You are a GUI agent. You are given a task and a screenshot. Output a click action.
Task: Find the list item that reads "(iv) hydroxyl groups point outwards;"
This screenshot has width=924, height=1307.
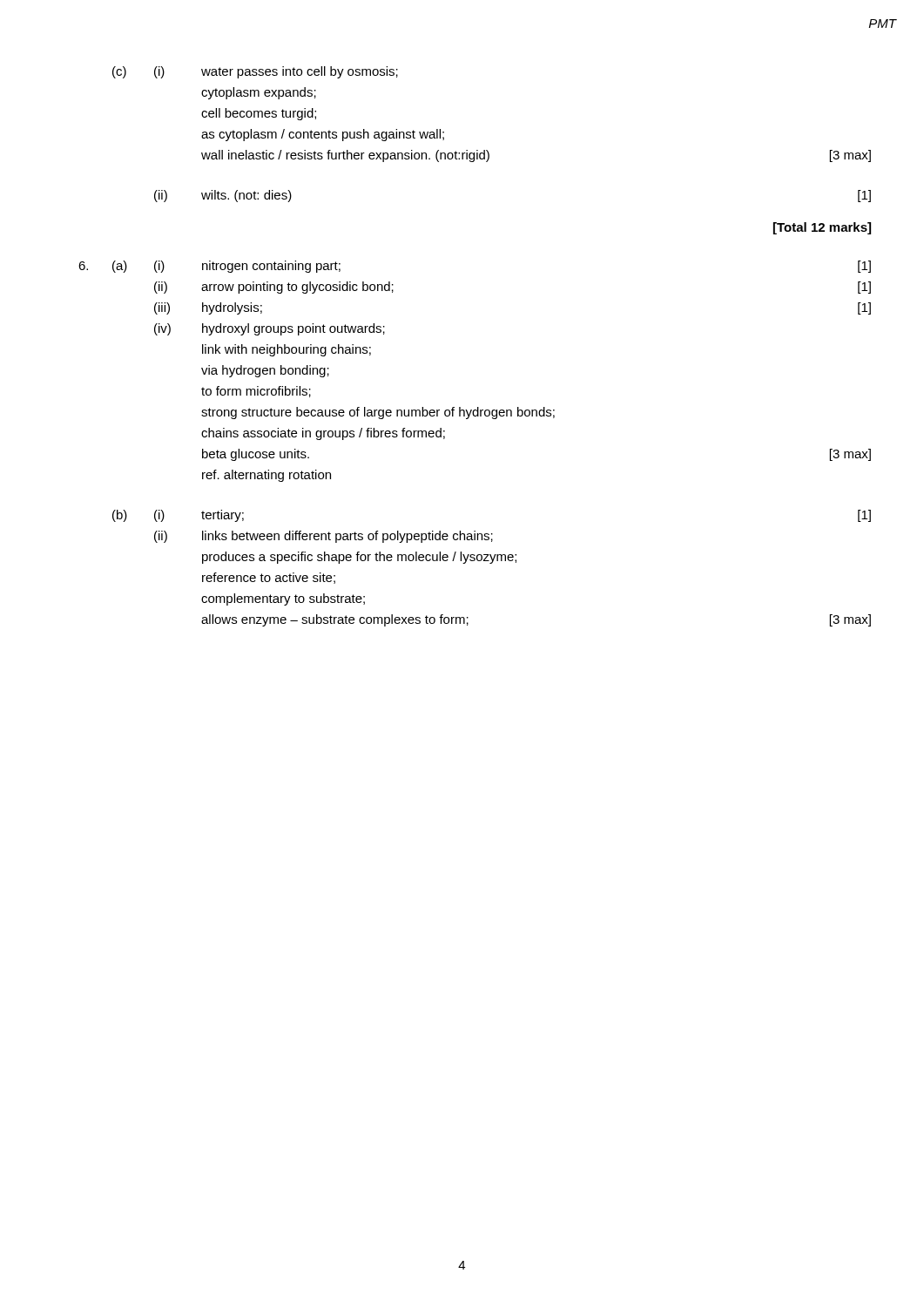(270, 329)
